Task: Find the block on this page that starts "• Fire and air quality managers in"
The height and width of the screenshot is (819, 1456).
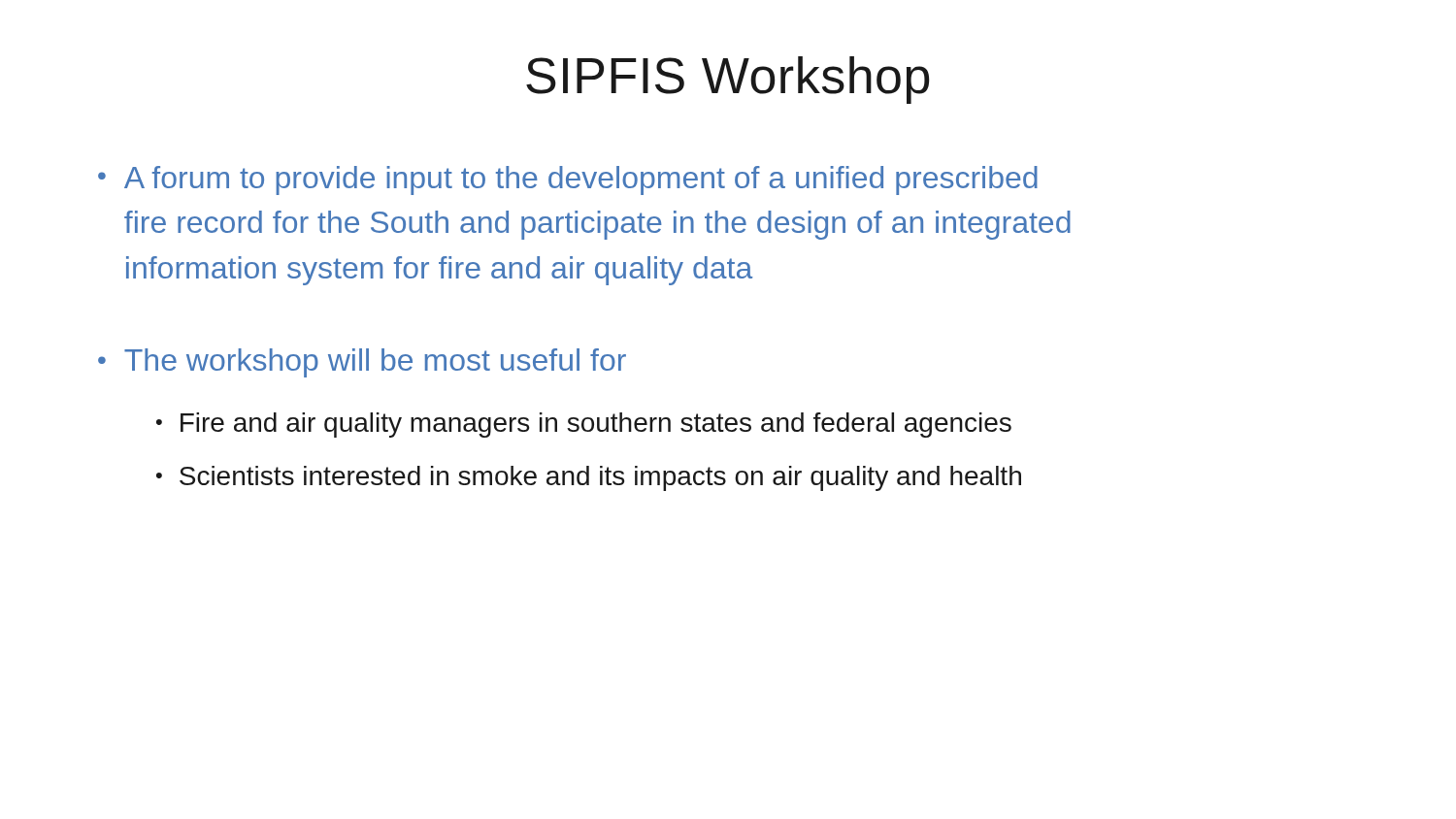Action: click(x=584, y=423)
